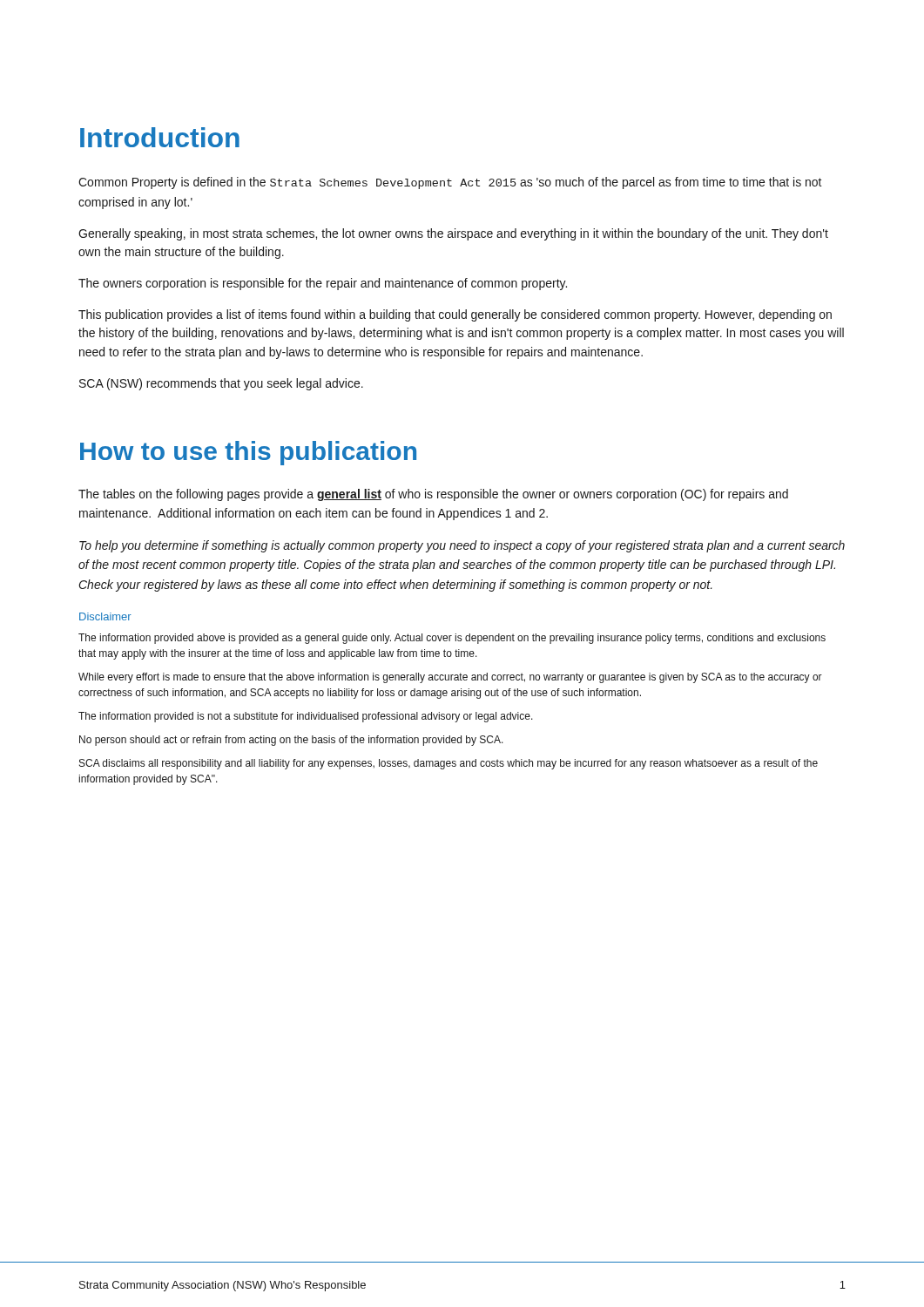Point to the block beginning "To help you determine if"

[462, 565]
